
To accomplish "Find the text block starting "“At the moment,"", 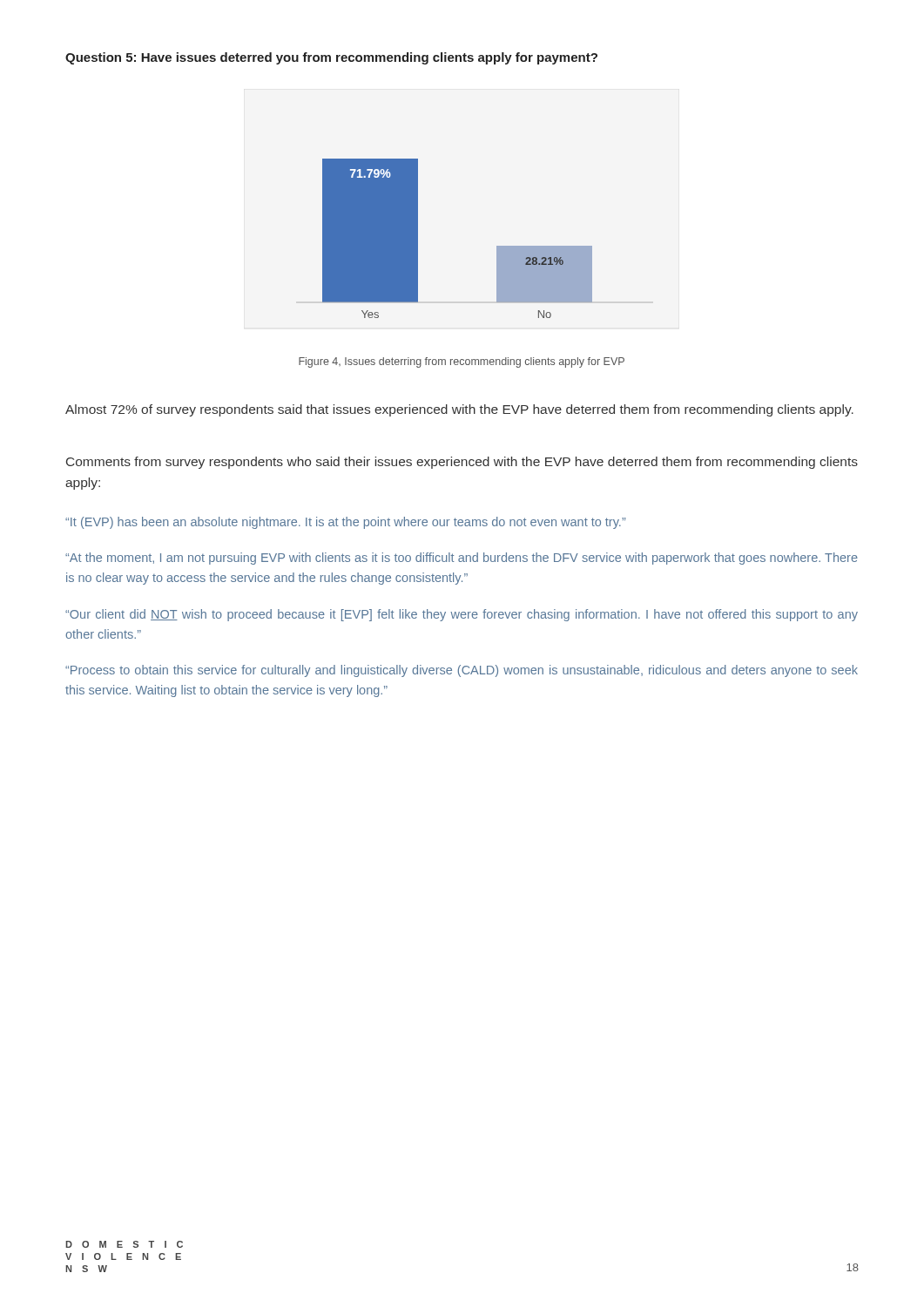I will coord(462,568).
